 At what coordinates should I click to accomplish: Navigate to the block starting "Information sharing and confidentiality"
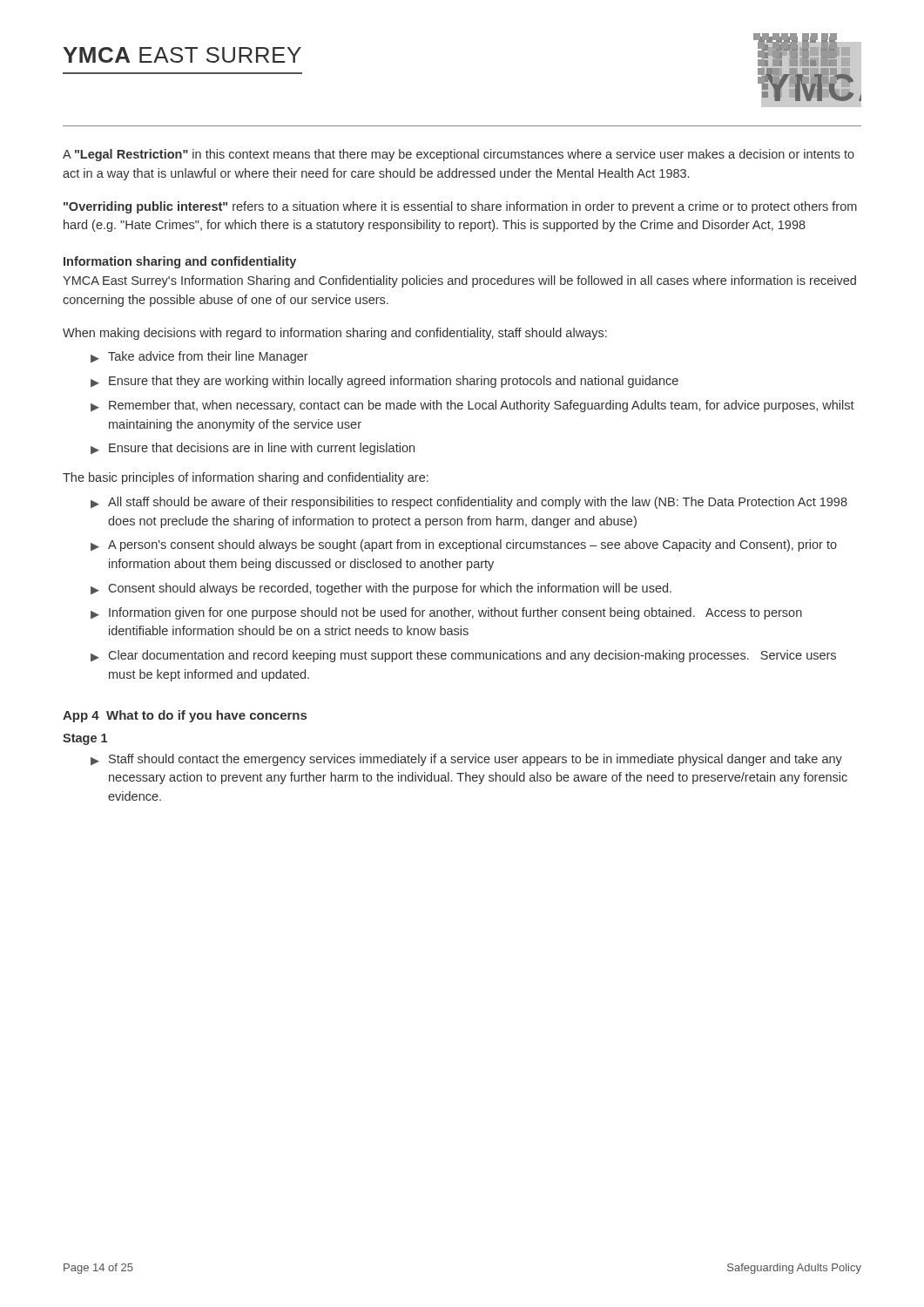click(x=180, y=261)
